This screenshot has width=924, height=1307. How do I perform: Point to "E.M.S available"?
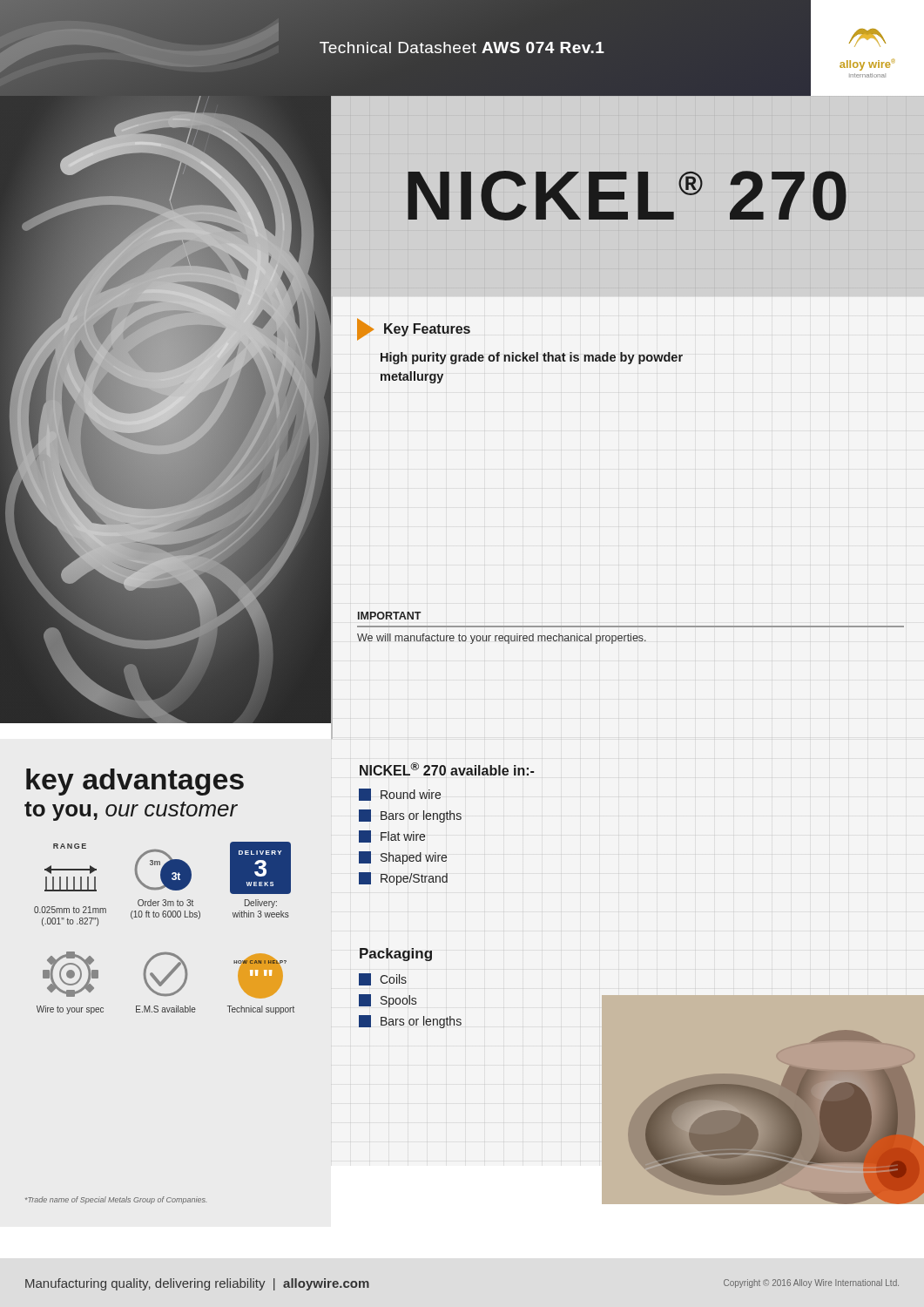click(165, 982)
